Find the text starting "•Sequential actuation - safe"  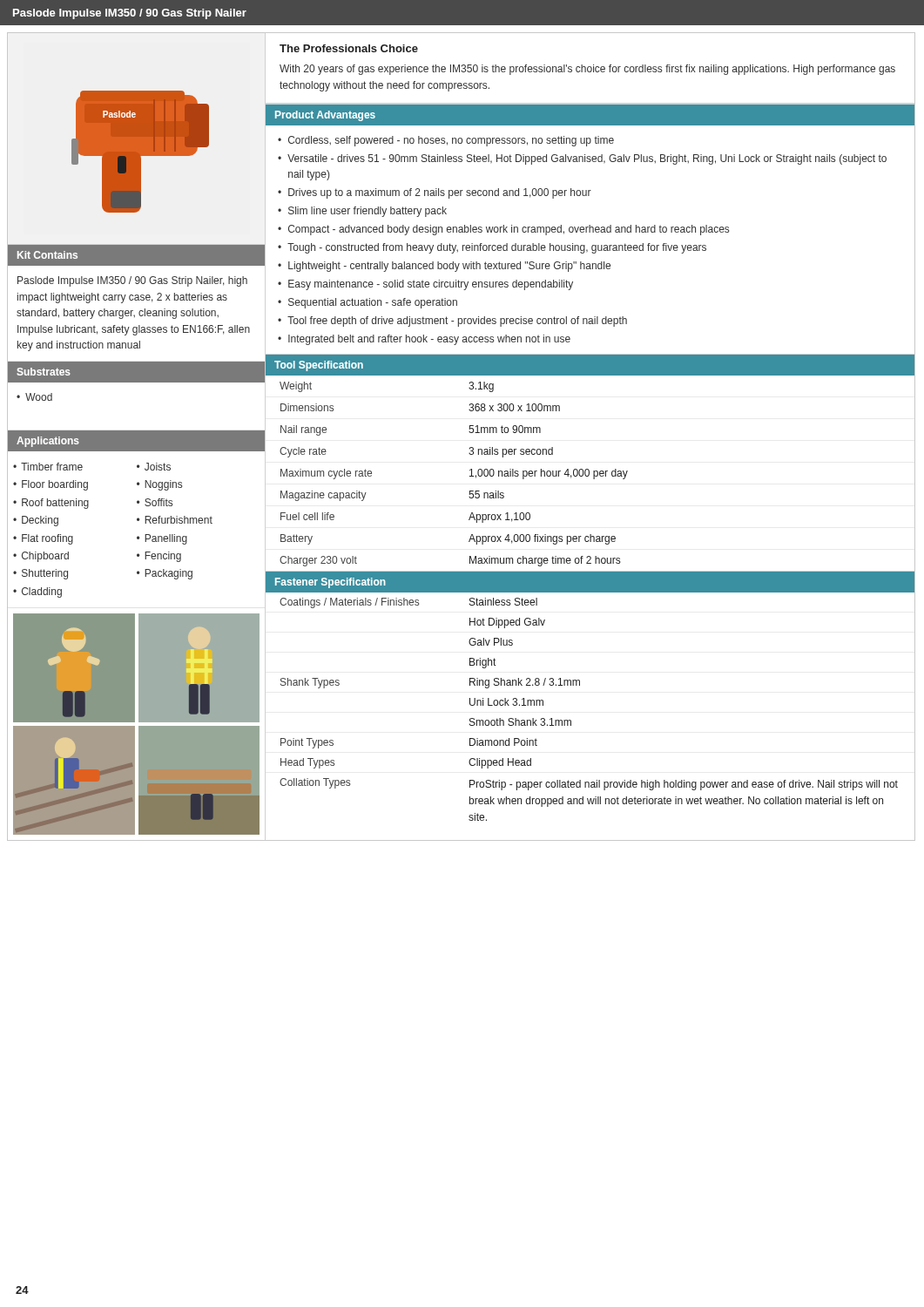pos(368,303)
